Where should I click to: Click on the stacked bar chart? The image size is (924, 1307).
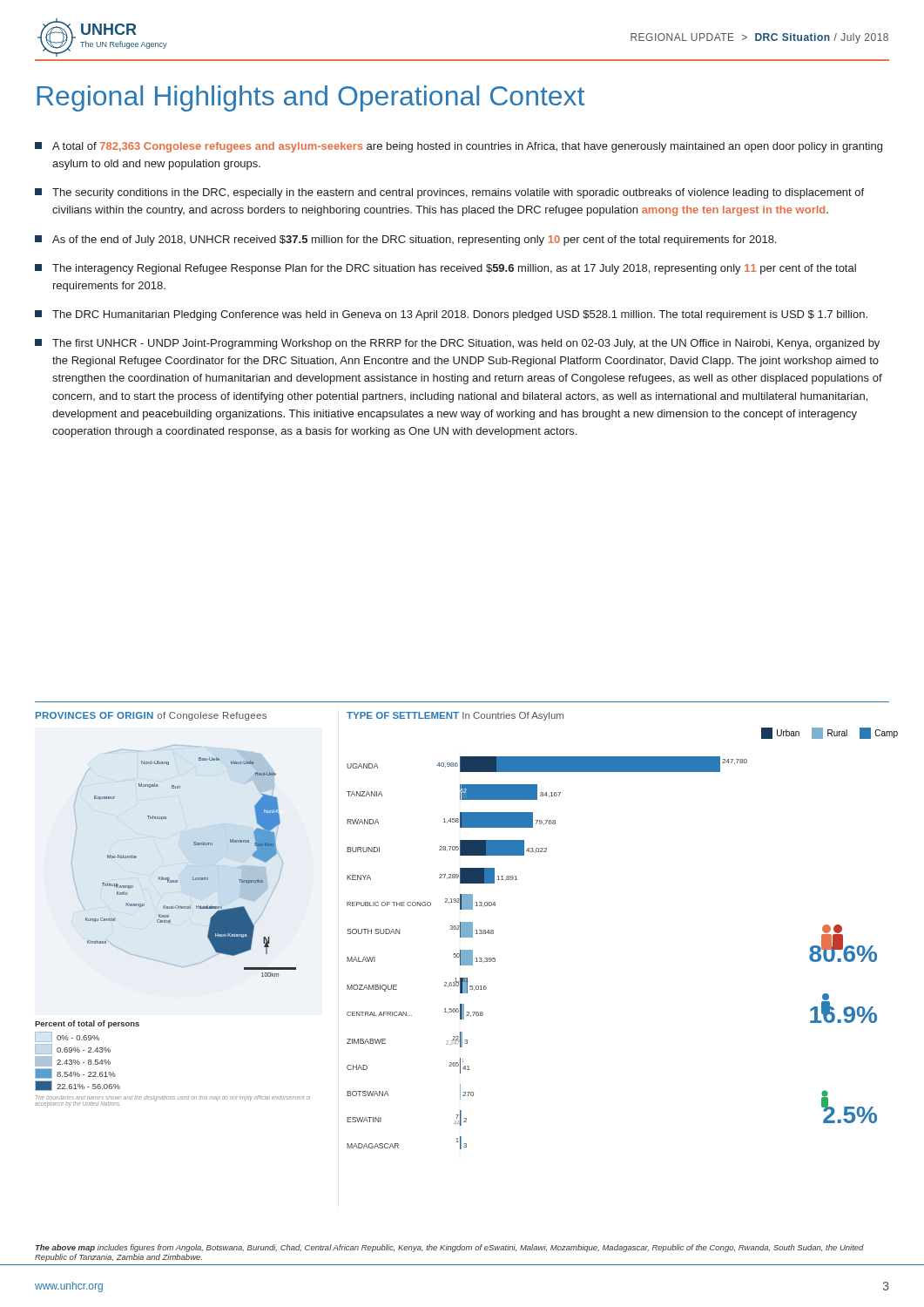pyautogui.click(x=627, y=958)
